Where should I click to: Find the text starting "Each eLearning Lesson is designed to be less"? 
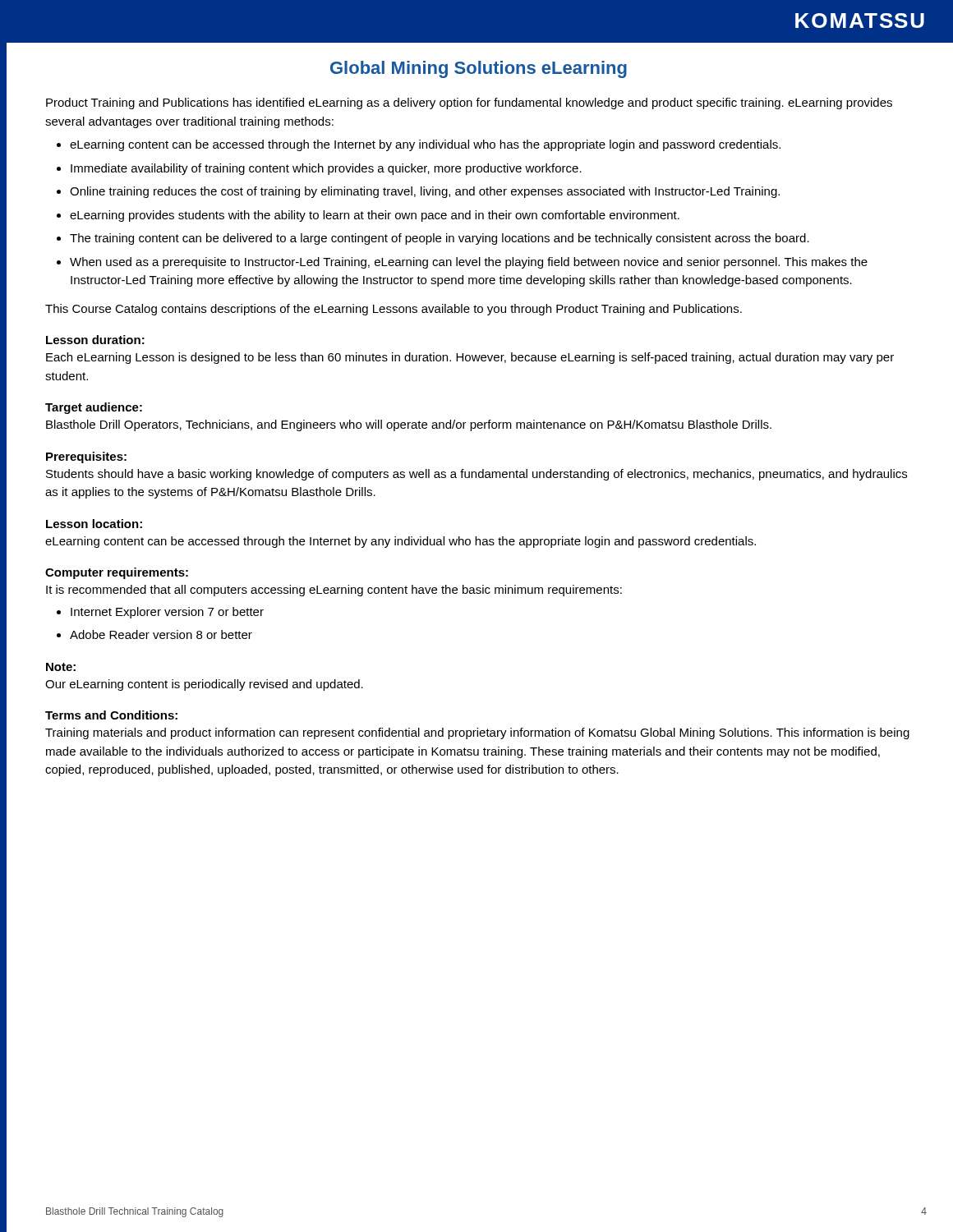(x=470, y=366)
